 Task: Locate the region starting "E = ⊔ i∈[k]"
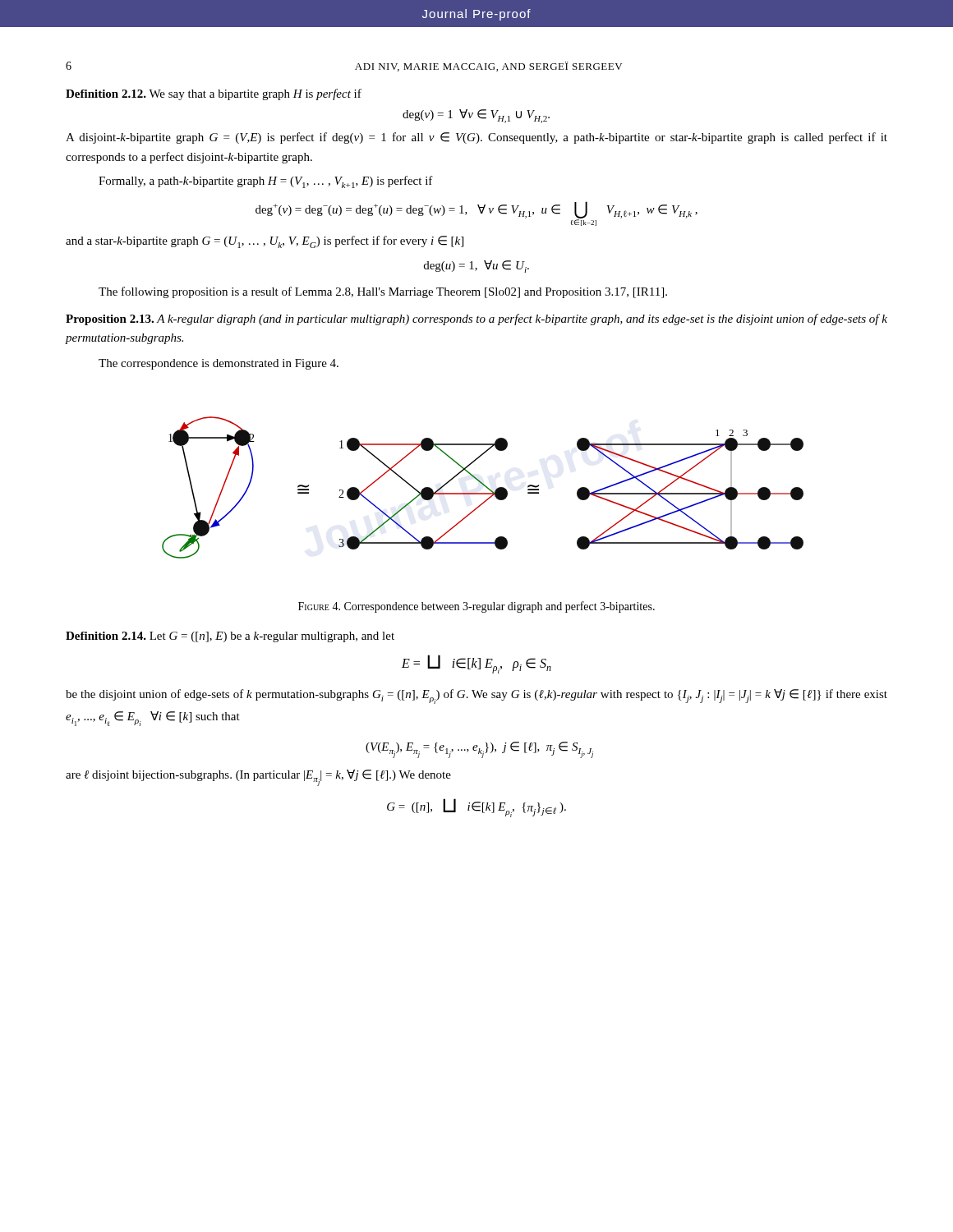[476, 664]
